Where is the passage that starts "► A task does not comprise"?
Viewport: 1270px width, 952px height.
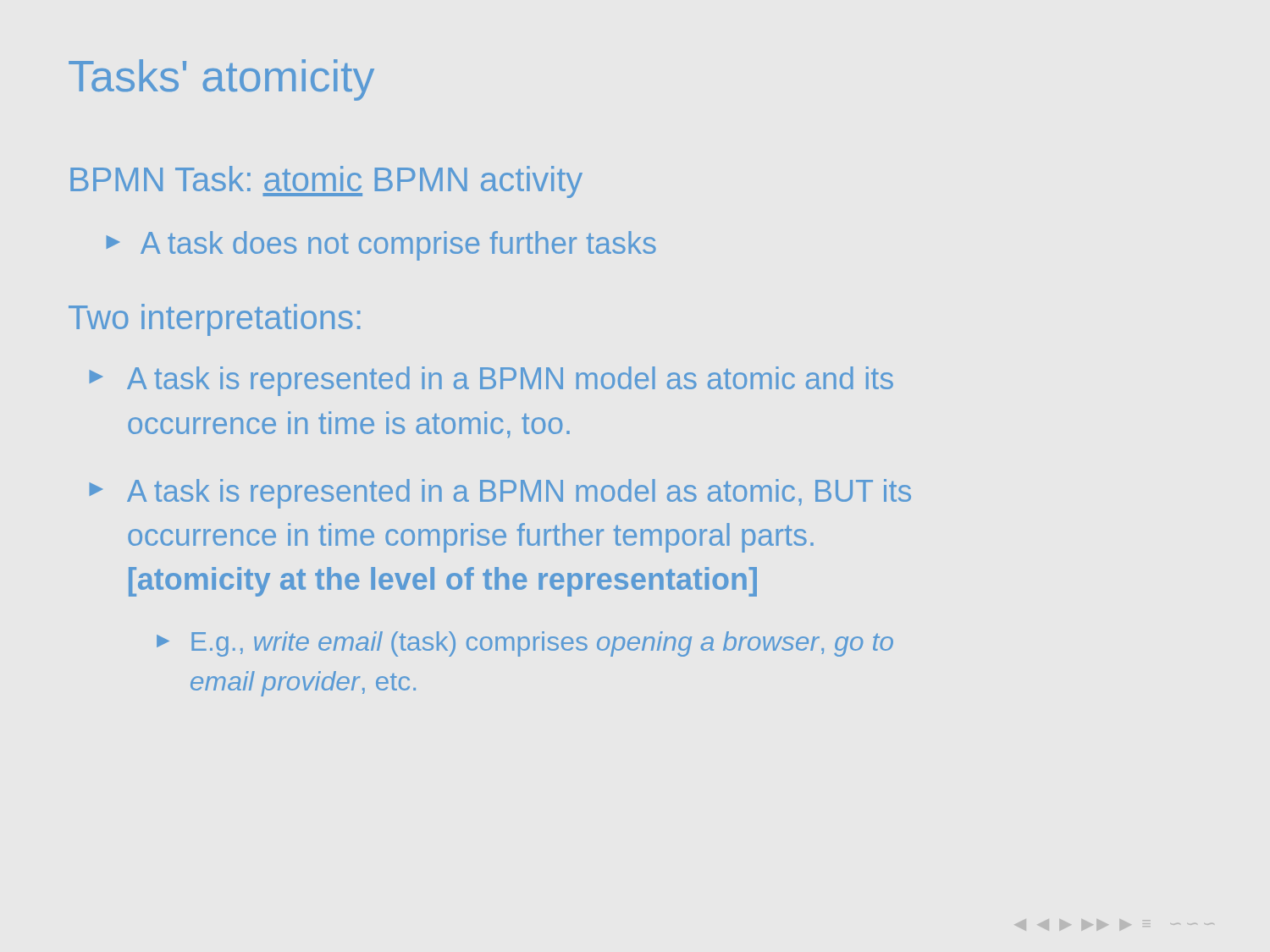pyautogui.click(x=379, y=244)
